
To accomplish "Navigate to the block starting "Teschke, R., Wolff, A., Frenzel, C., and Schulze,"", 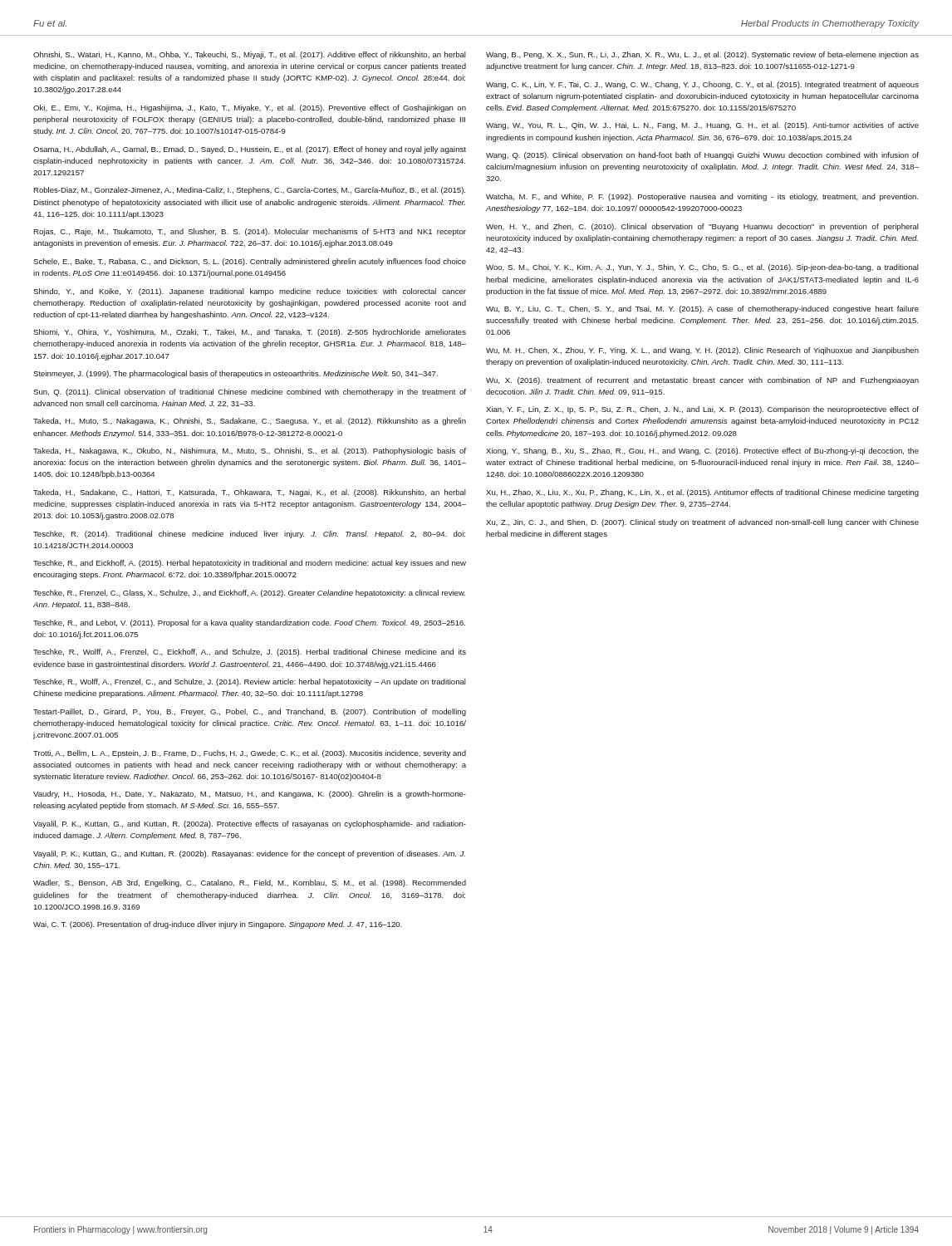I will pyautogui.click(x=250, y=687).
